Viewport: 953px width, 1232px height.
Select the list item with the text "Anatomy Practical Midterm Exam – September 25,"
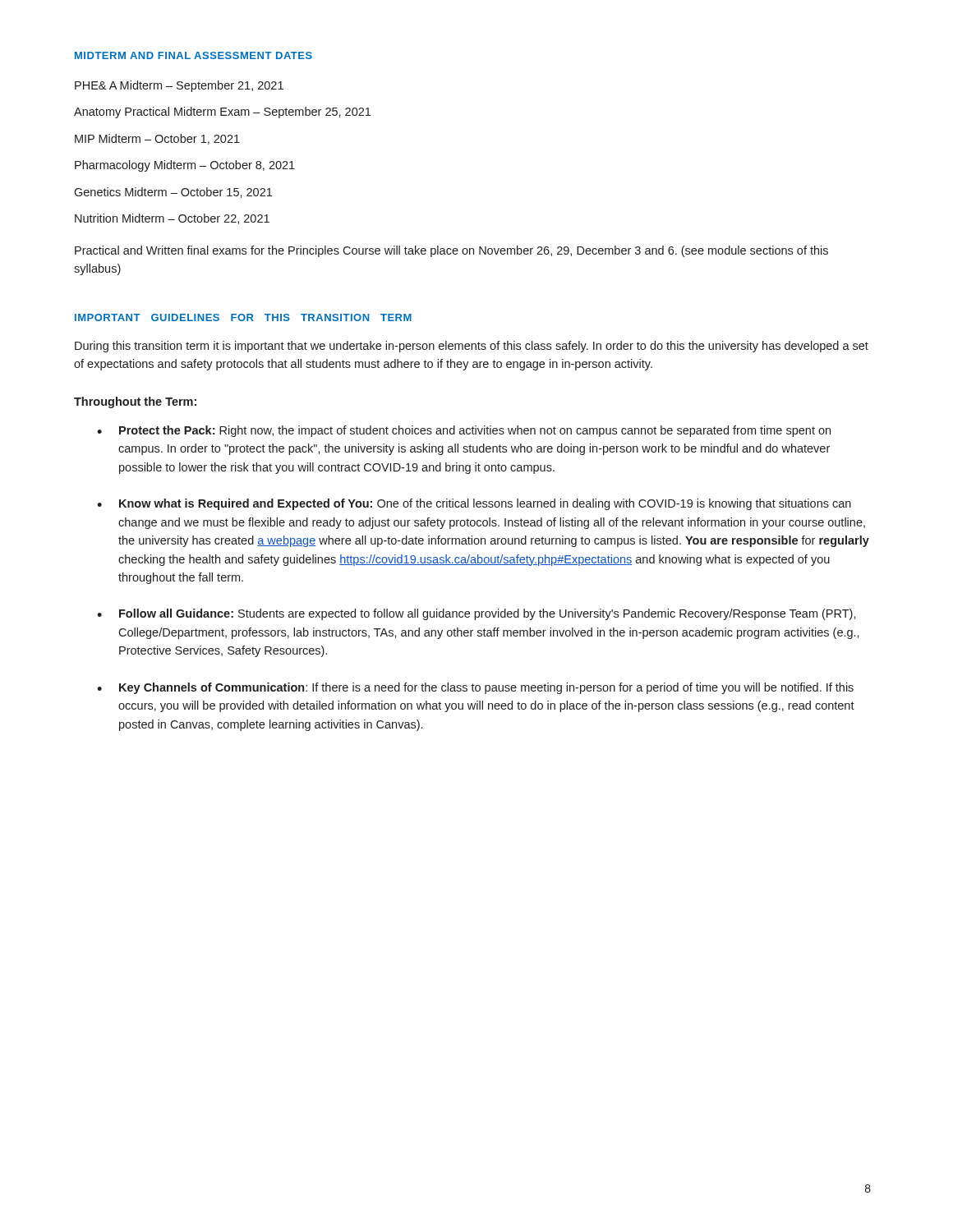pyautogui.click(x=223, y=112)
